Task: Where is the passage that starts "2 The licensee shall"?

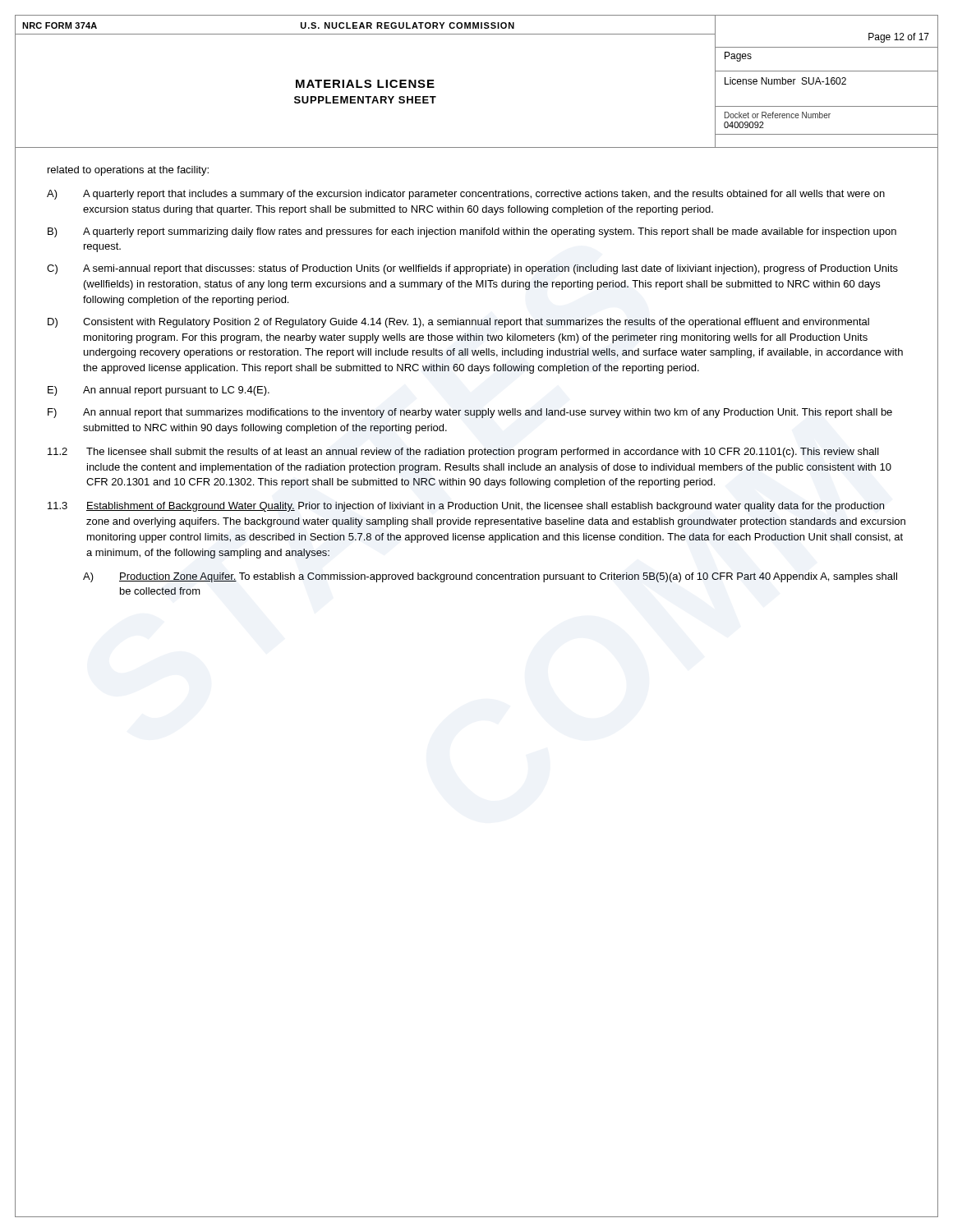Action: click(x=476, y=467)
